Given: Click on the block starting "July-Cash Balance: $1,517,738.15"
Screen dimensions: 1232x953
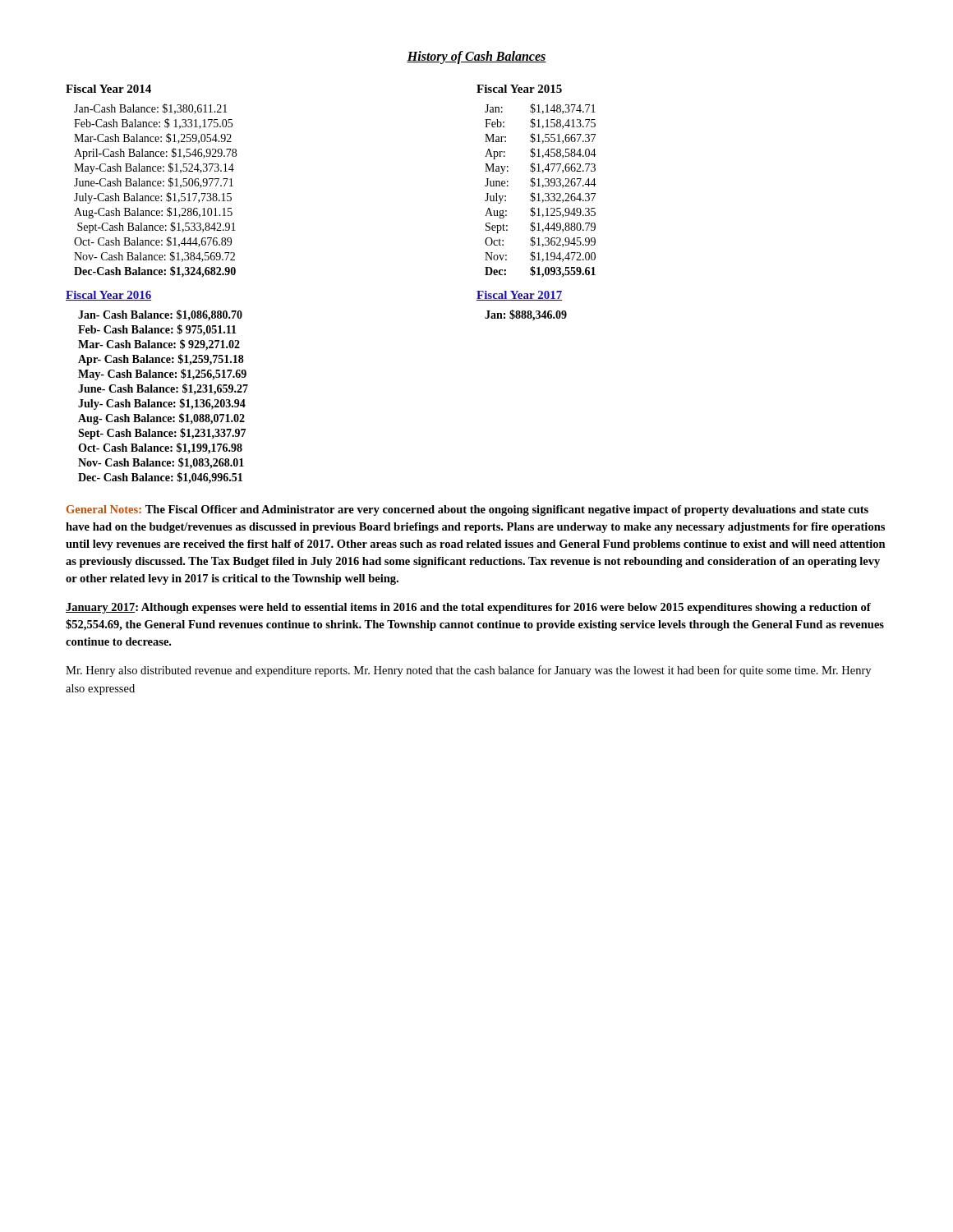Looking at the screenshot, I should pos(153,197).
